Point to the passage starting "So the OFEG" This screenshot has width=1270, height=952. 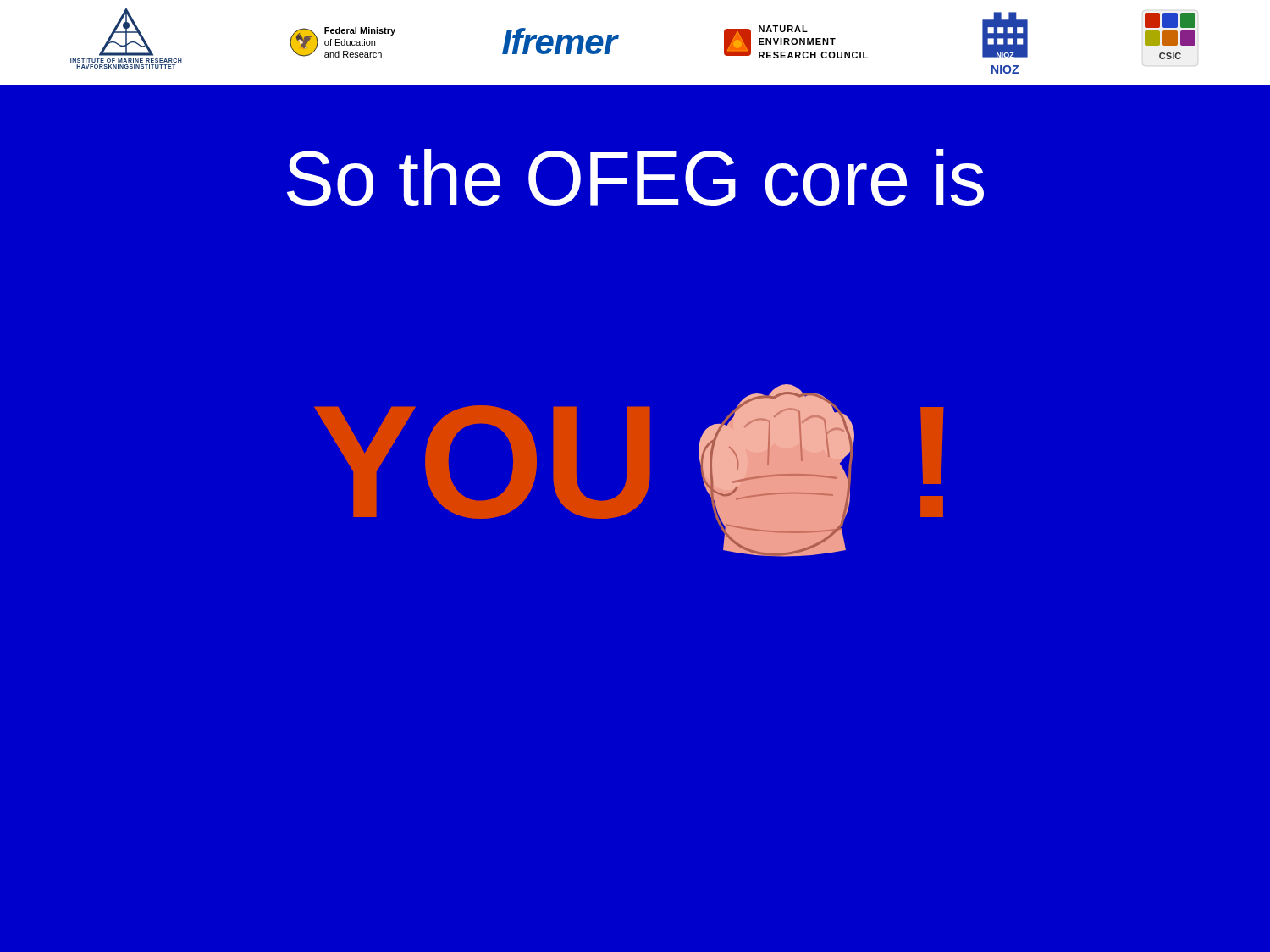click(x=635, y=179)
